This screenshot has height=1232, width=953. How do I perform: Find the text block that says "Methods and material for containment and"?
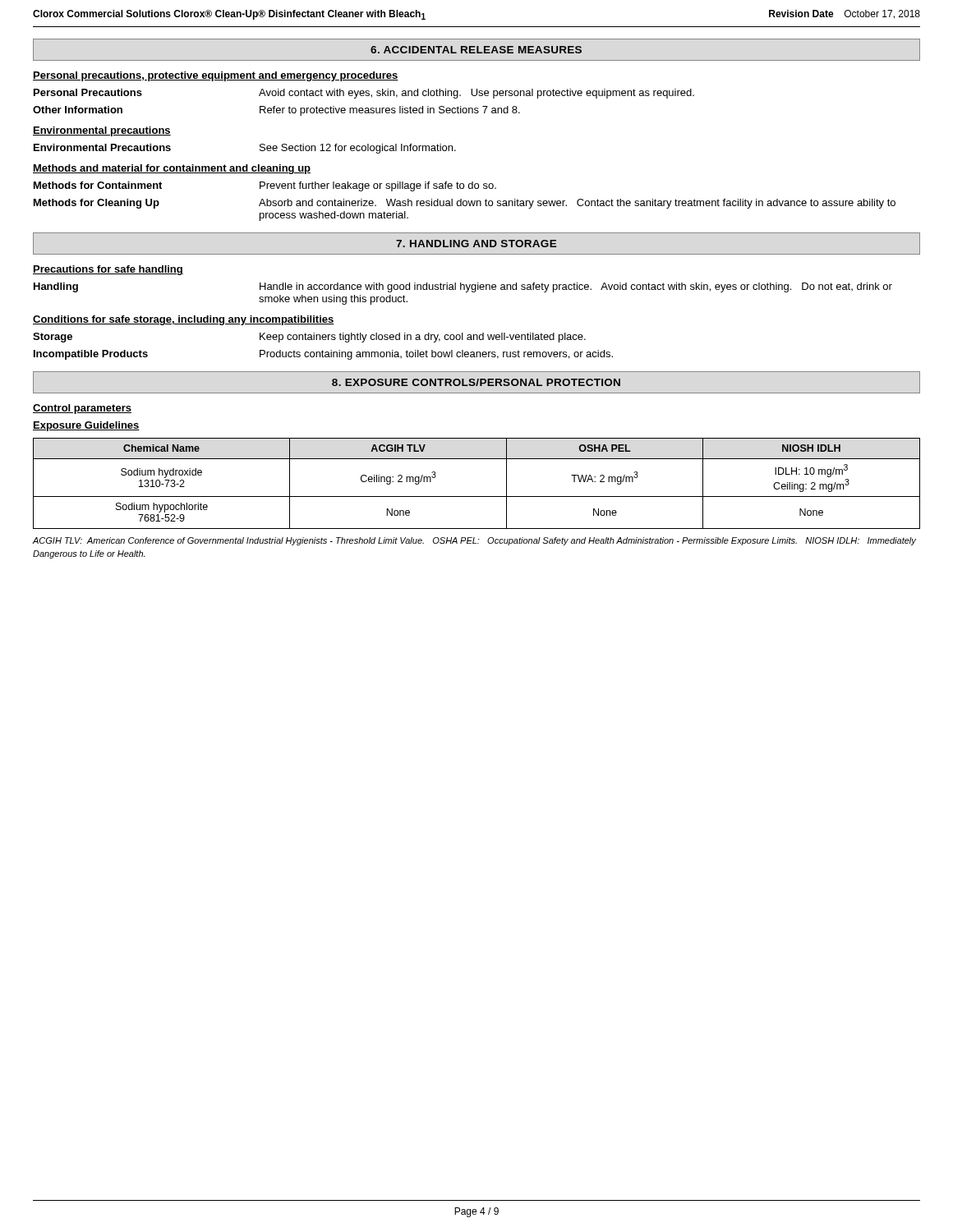[172, 168]
